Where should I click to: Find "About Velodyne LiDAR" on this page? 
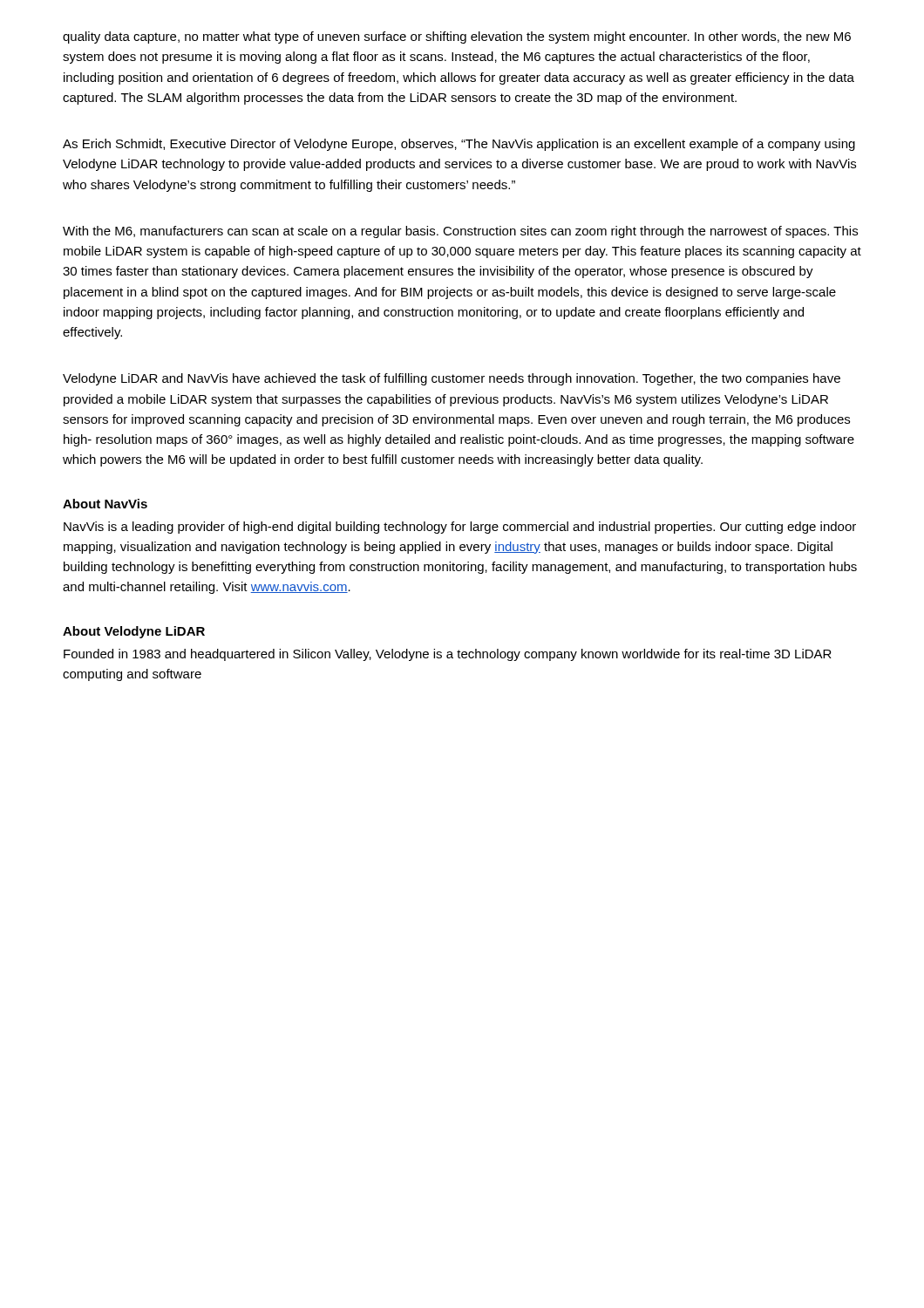134,630
